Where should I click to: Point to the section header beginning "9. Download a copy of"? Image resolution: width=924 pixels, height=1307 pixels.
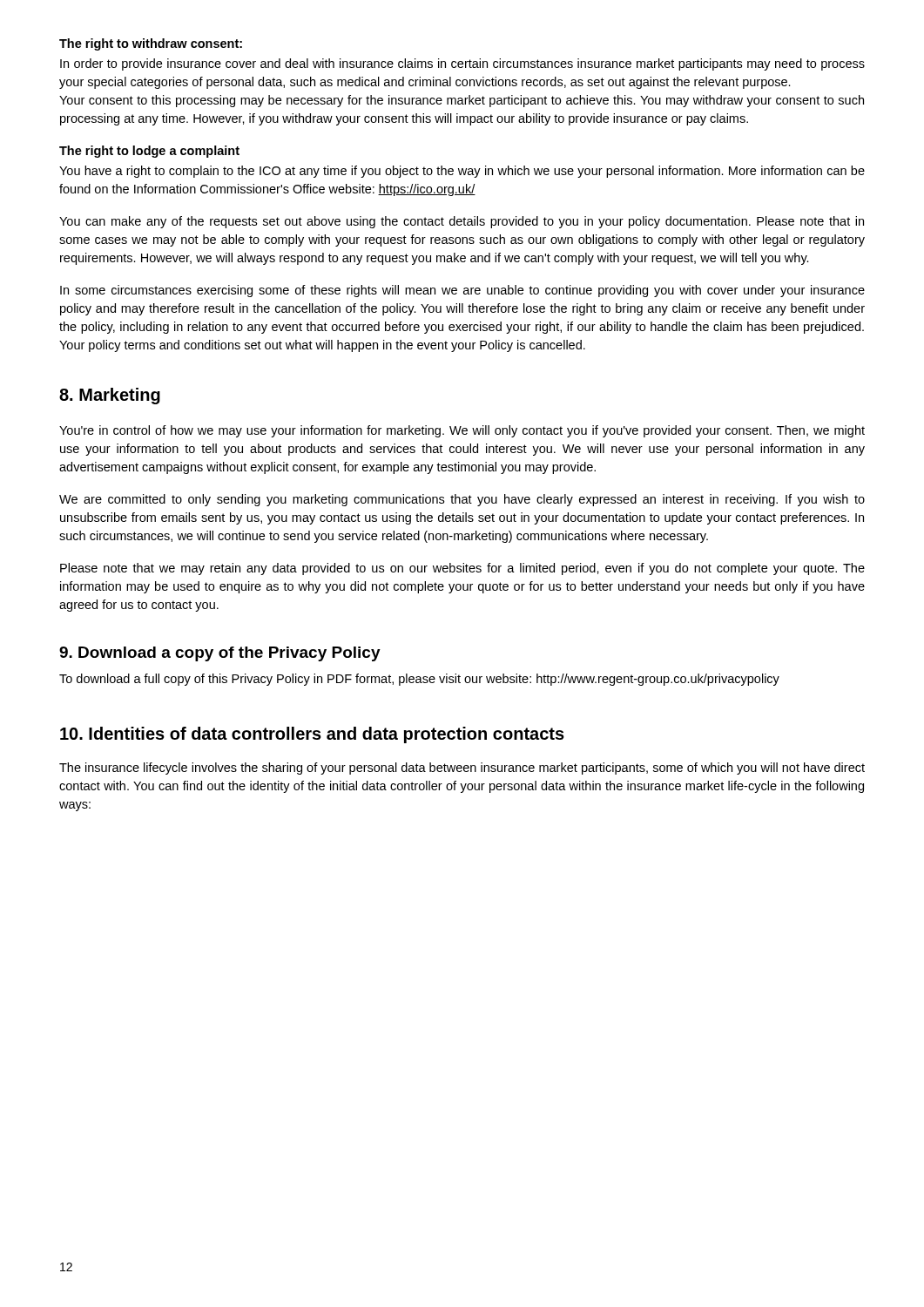[x=220, y=652]
